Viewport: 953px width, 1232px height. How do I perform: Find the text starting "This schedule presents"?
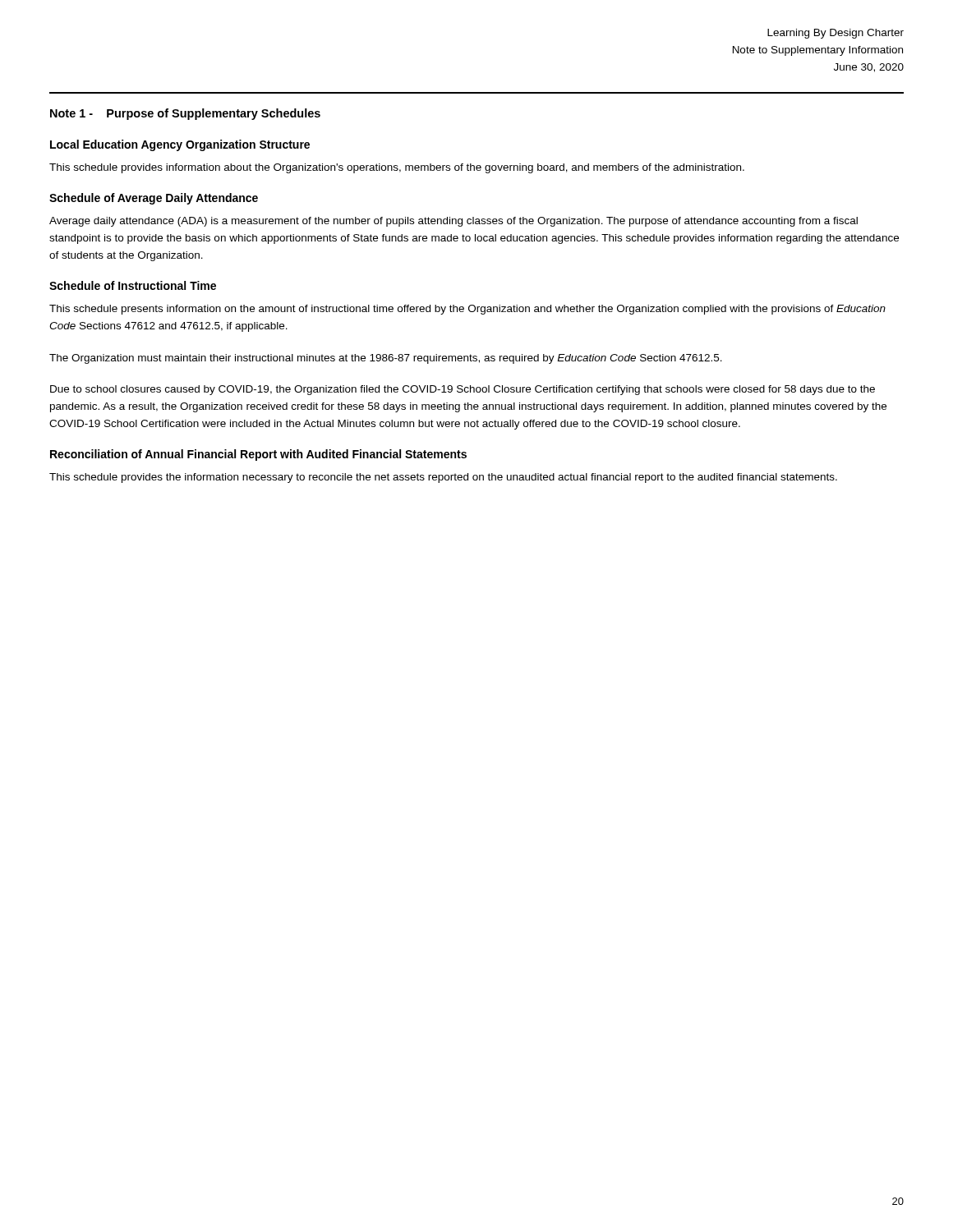[x=467, y=317]
